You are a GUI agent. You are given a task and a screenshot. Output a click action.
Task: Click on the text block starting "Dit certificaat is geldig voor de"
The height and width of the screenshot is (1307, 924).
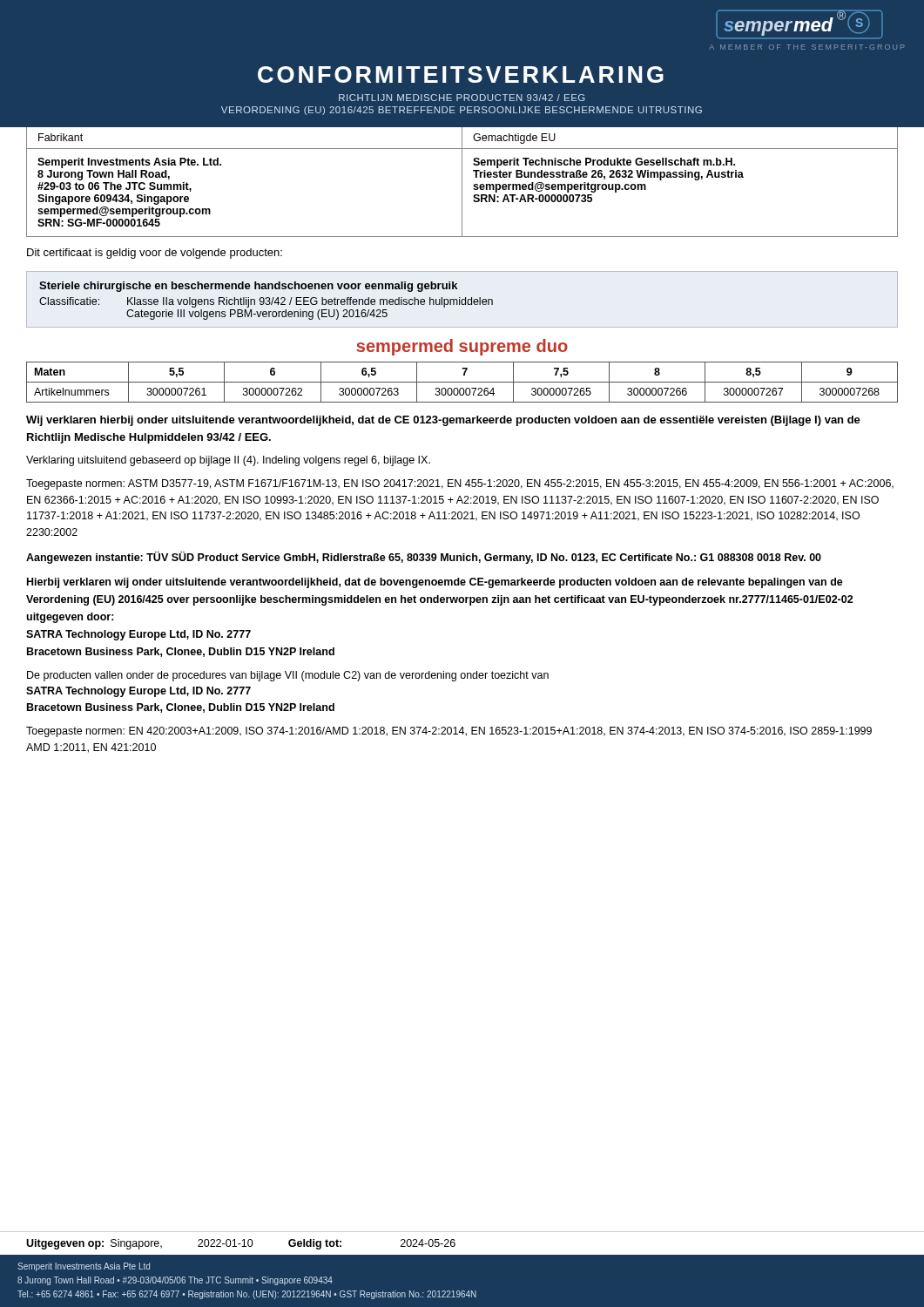(x=155, y=252)
